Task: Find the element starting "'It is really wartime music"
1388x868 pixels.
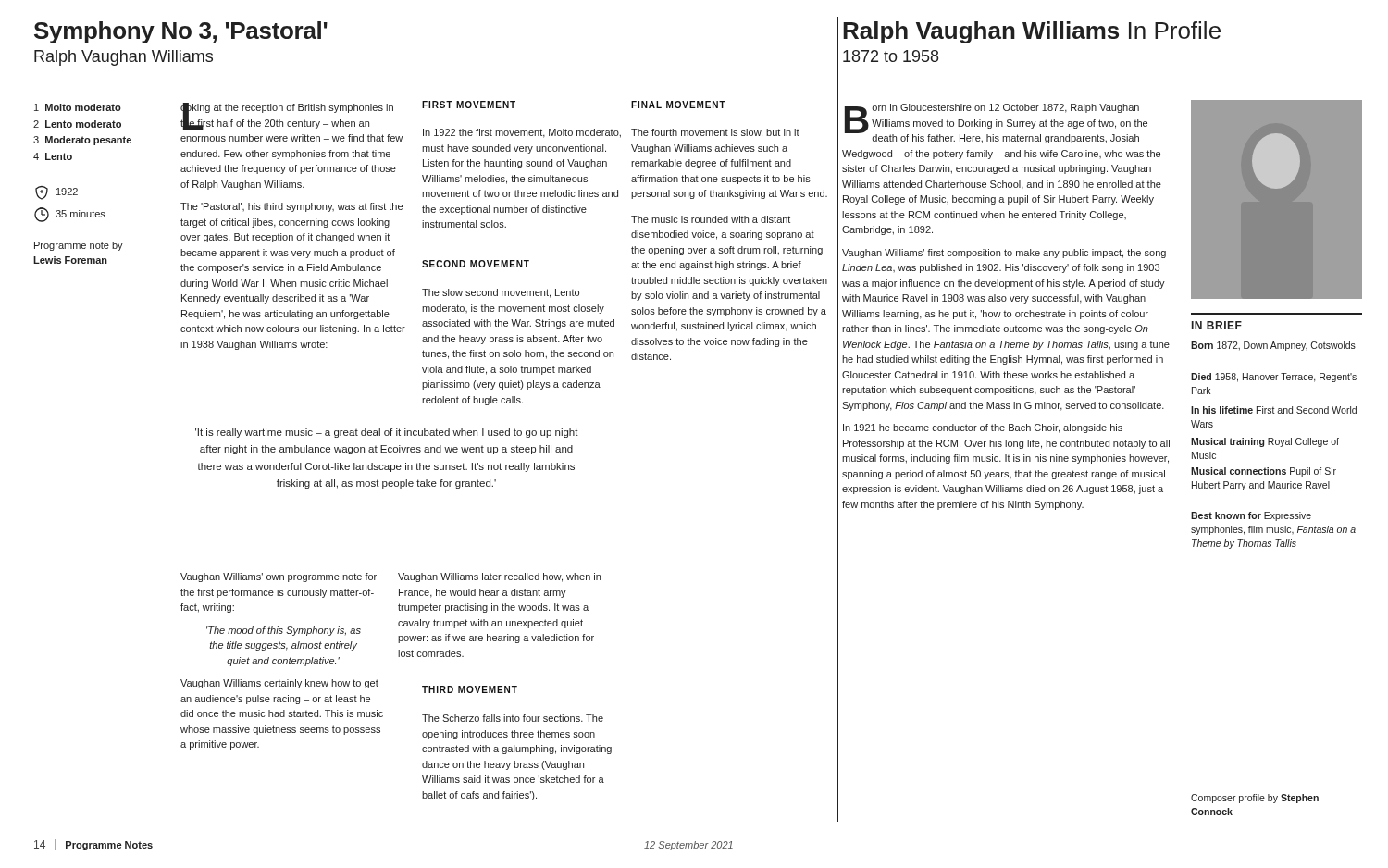Action: pos(386,458)
